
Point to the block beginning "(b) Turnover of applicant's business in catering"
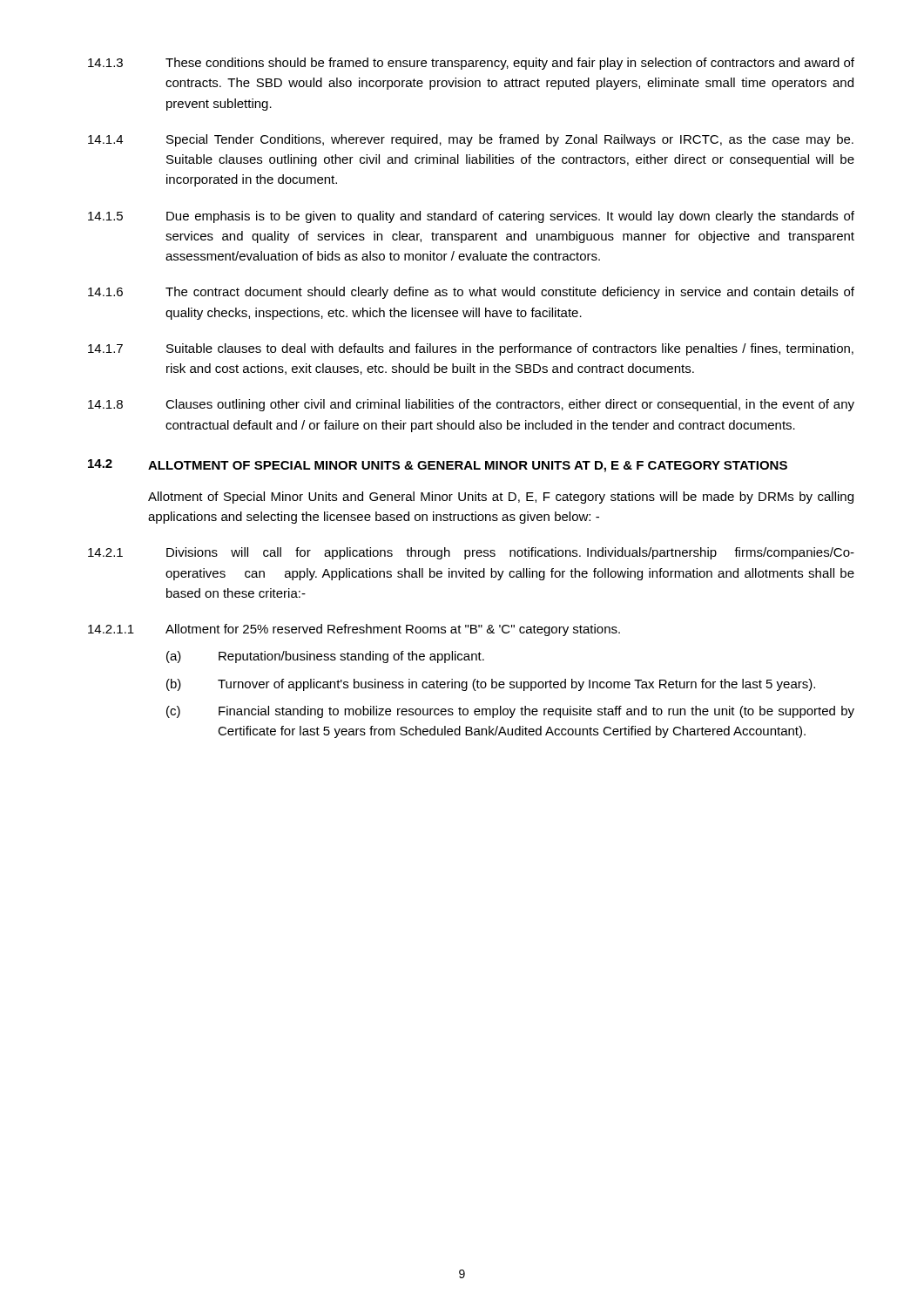pos(510,683)
